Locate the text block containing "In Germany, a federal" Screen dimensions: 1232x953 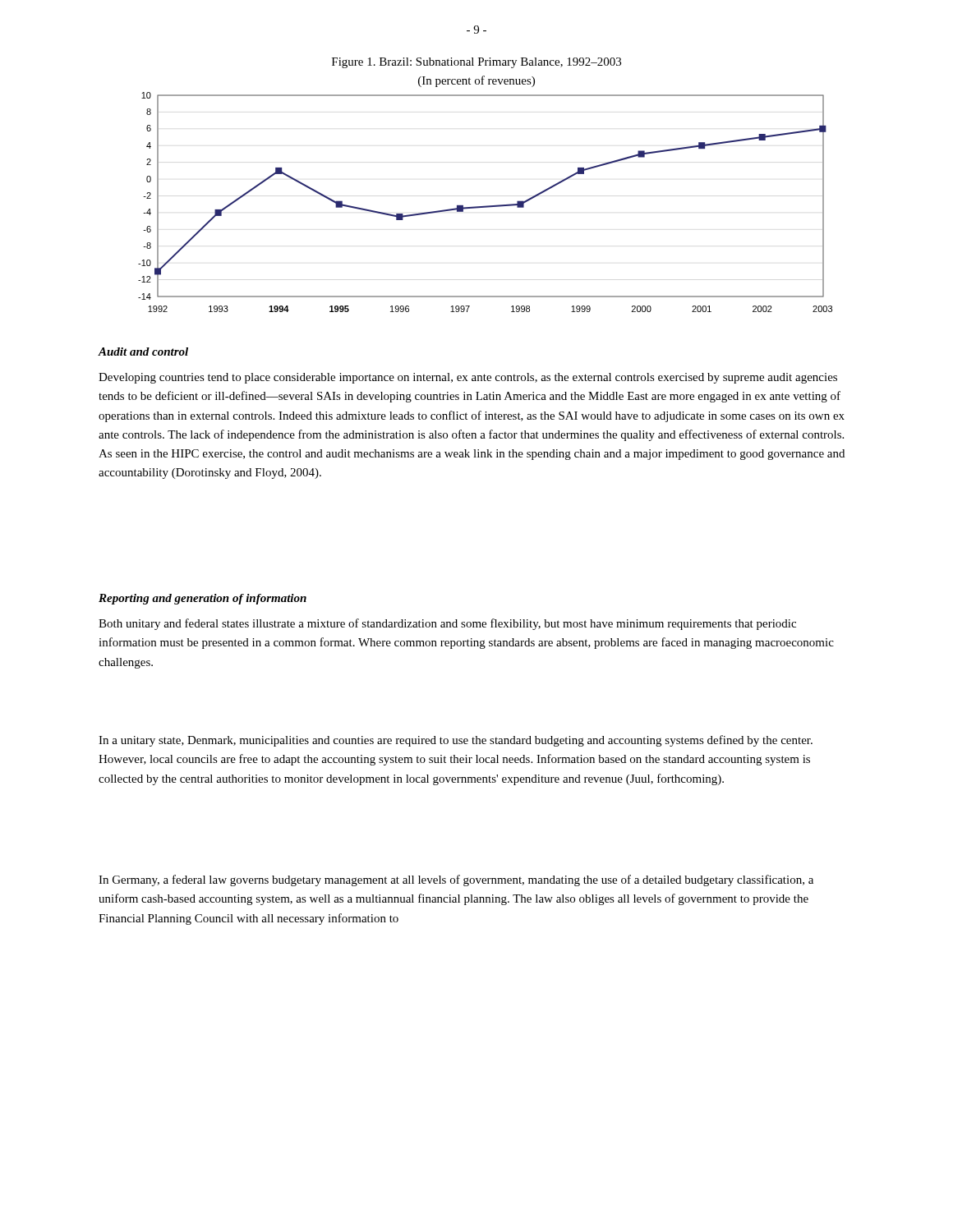click(x=456, y=899)
